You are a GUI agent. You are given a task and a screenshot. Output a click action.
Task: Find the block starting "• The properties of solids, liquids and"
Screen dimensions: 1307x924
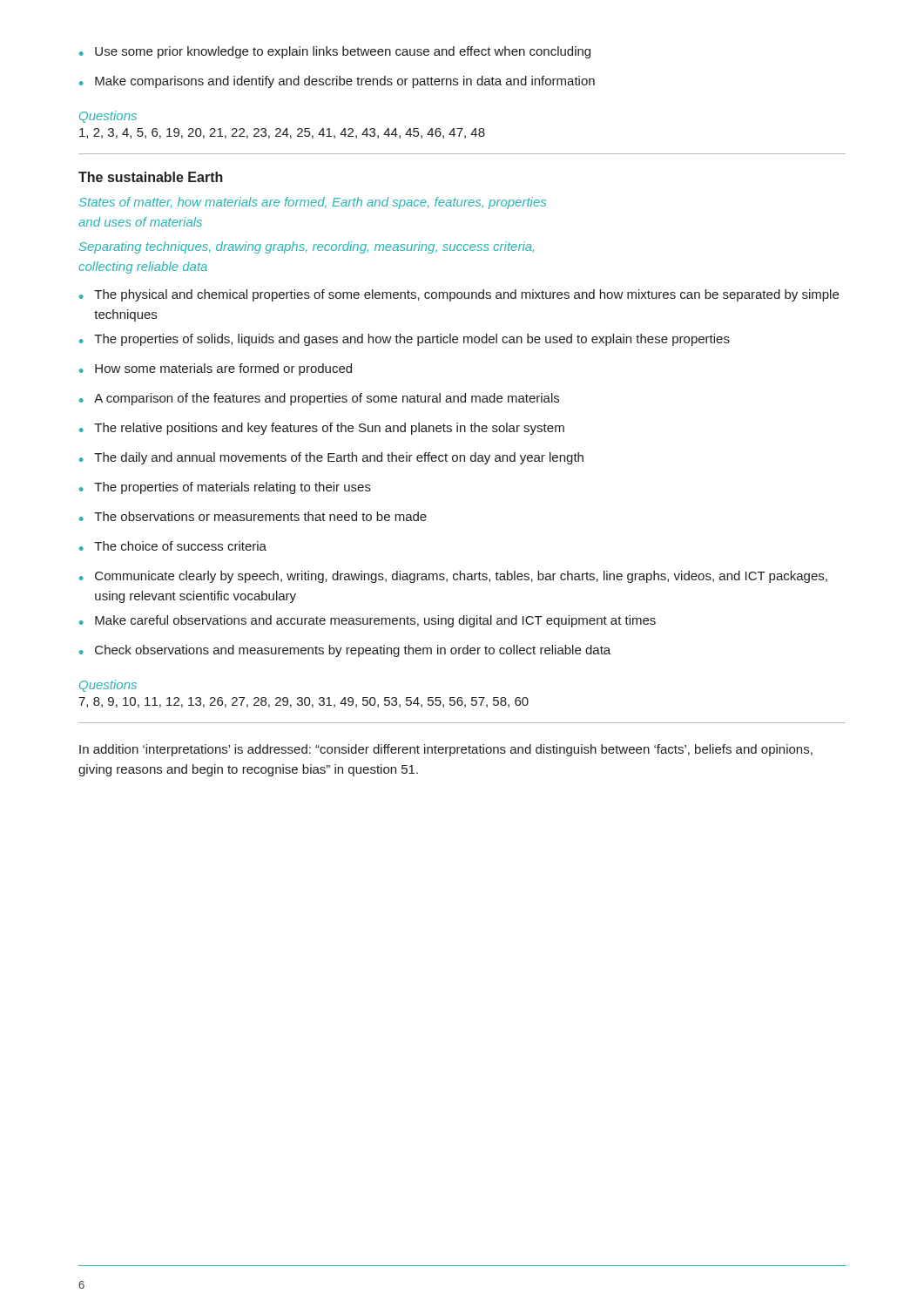(462, 342)
